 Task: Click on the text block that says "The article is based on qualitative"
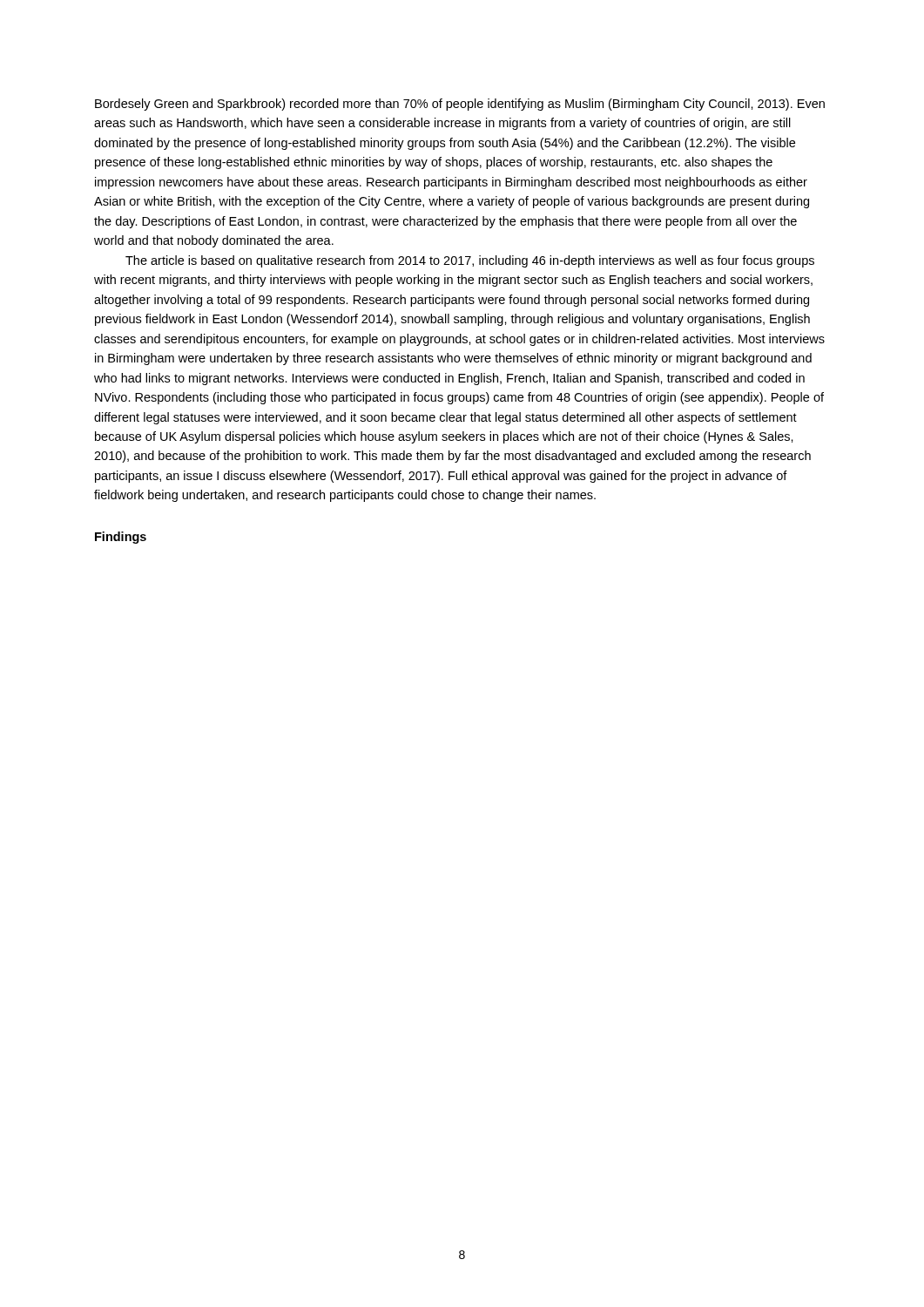462,378
